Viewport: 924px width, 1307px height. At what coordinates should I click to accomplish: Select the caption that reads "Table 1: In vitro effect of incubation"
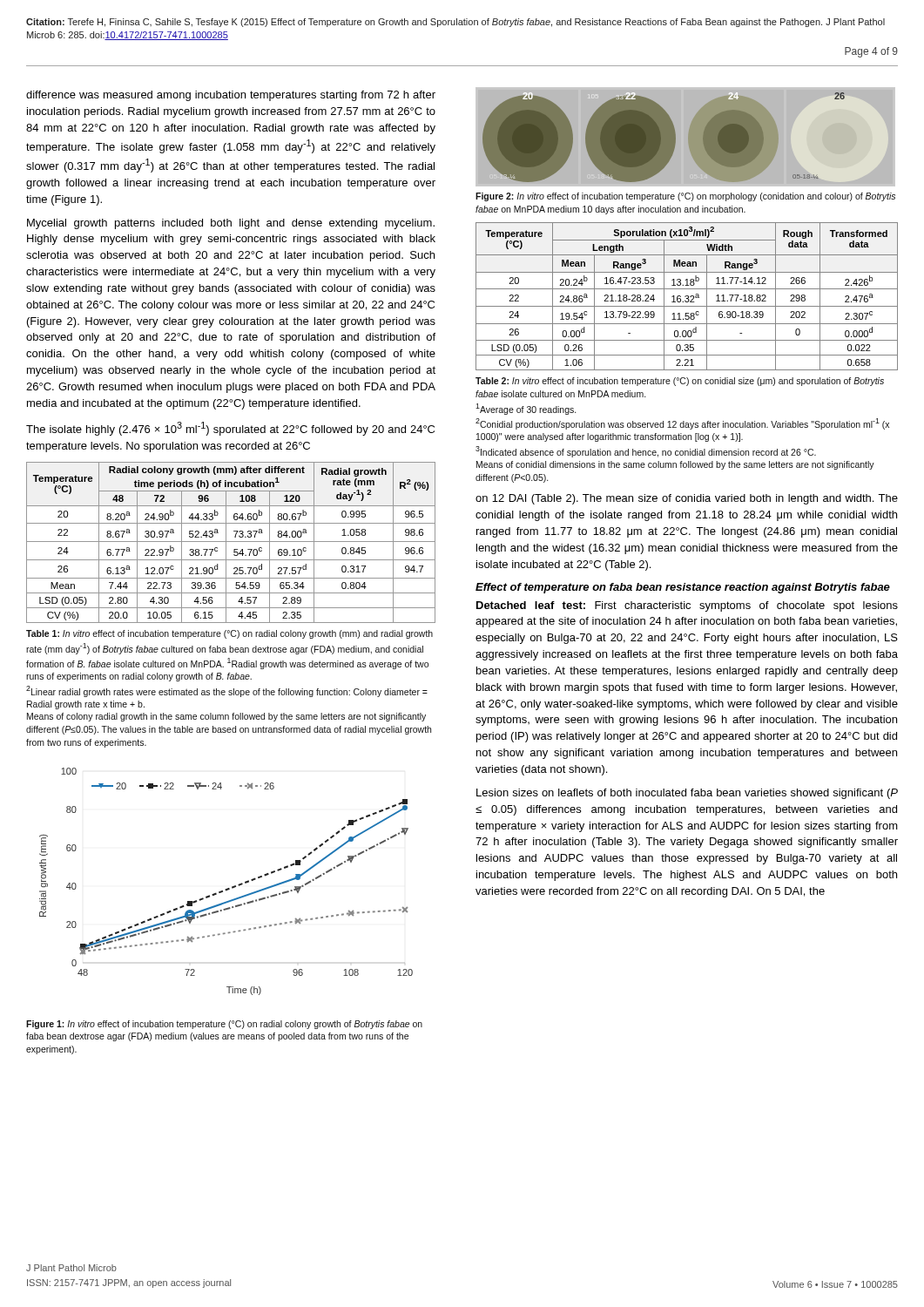pos(230,688)
